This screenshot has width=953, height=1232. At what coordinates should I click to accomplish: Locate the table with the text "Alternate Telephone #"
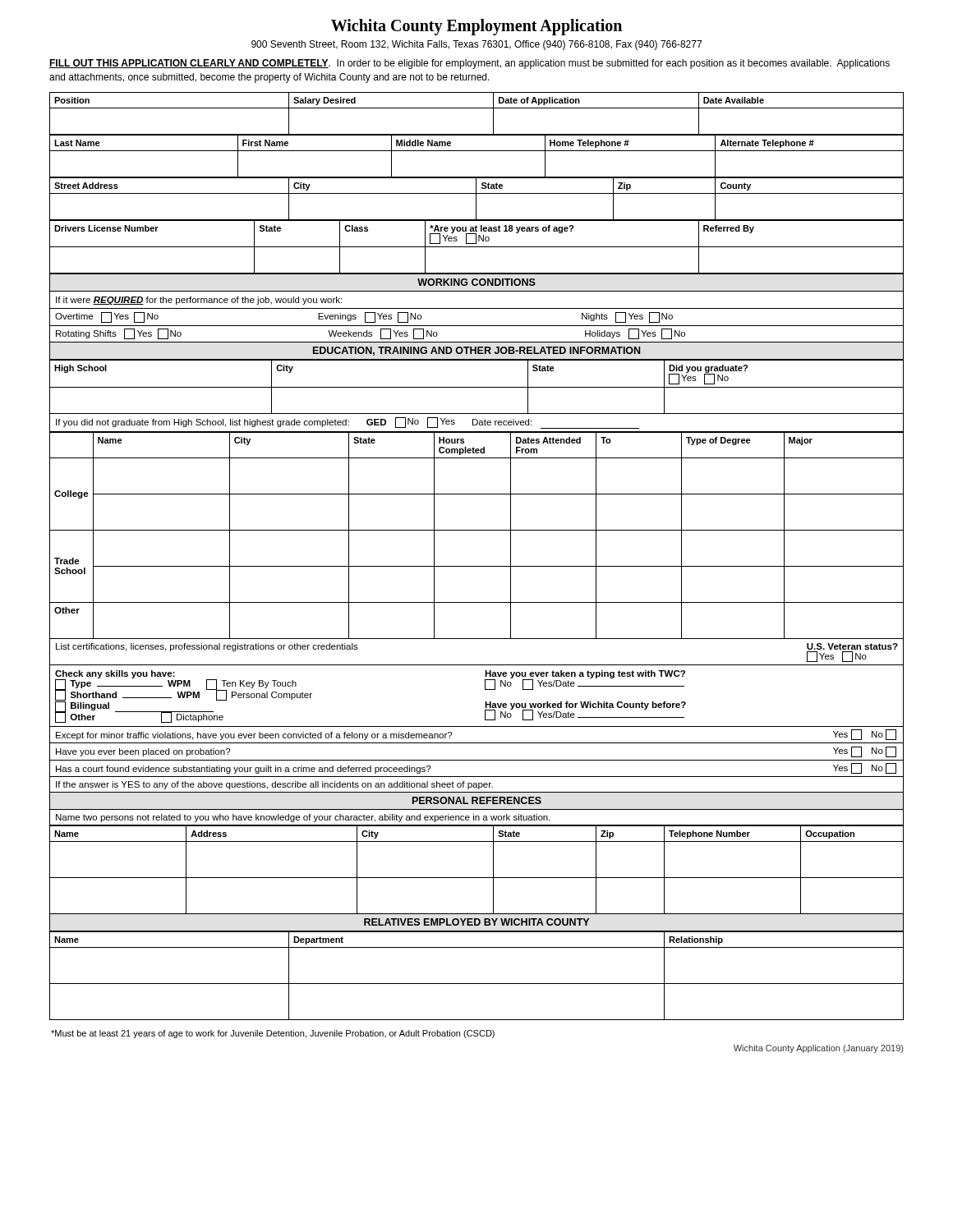point(476,156)
